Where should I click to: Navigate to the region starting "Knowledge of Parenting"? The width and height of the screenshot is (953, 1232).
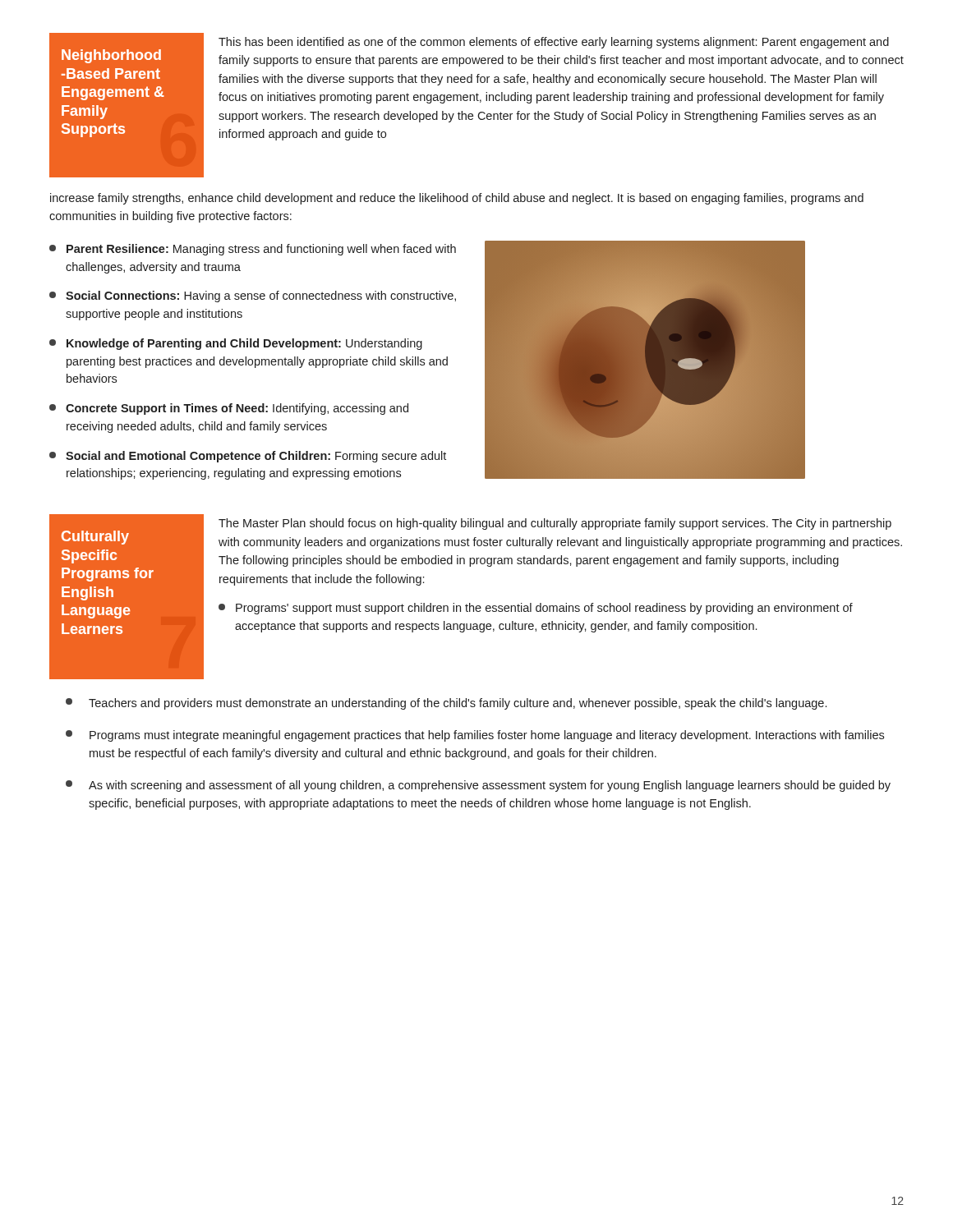click(x=255, y=362)
